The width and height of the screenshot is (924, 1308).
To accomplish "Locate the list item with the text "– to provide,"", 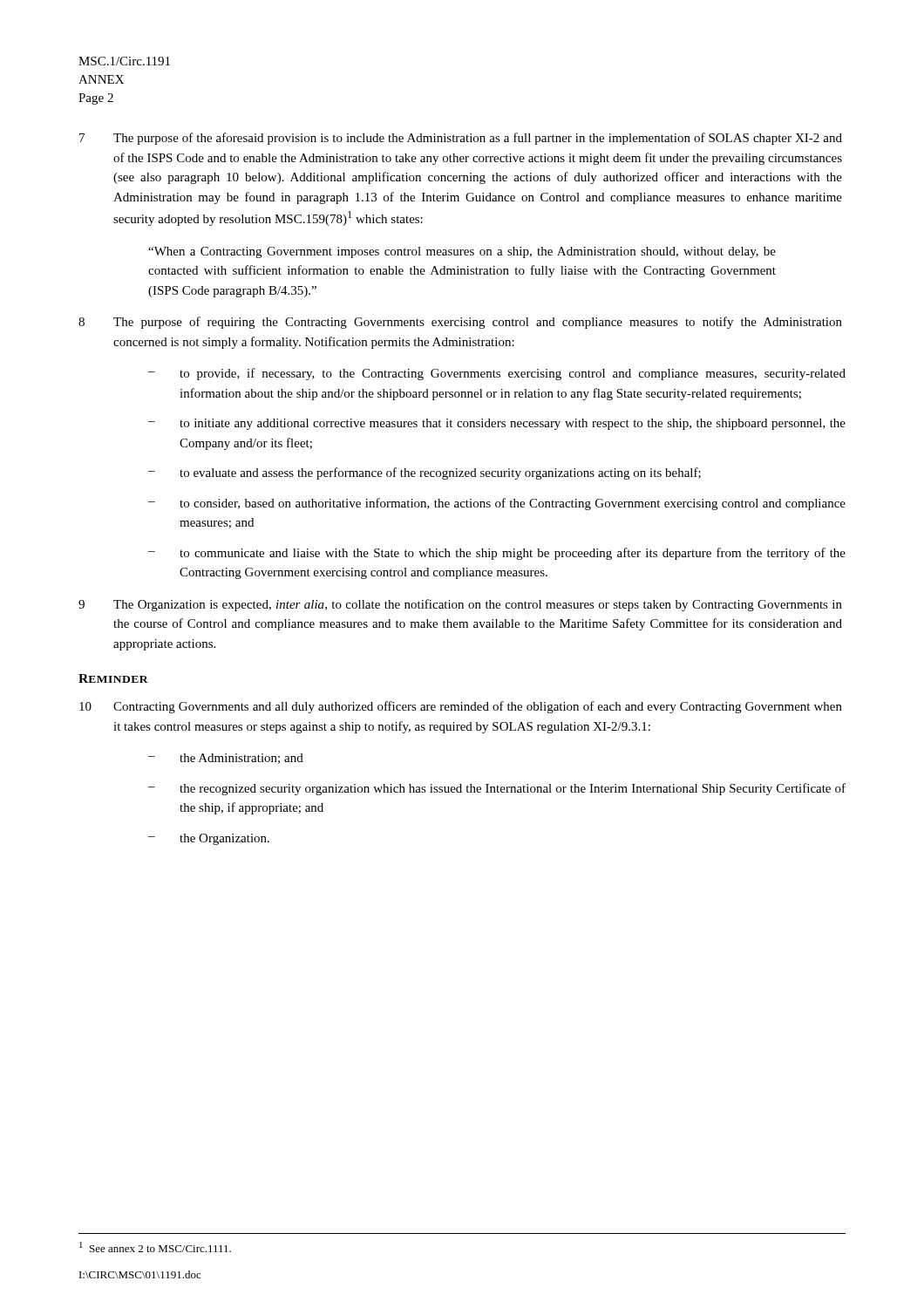I will pyautogui.click(x=497, y=383).
